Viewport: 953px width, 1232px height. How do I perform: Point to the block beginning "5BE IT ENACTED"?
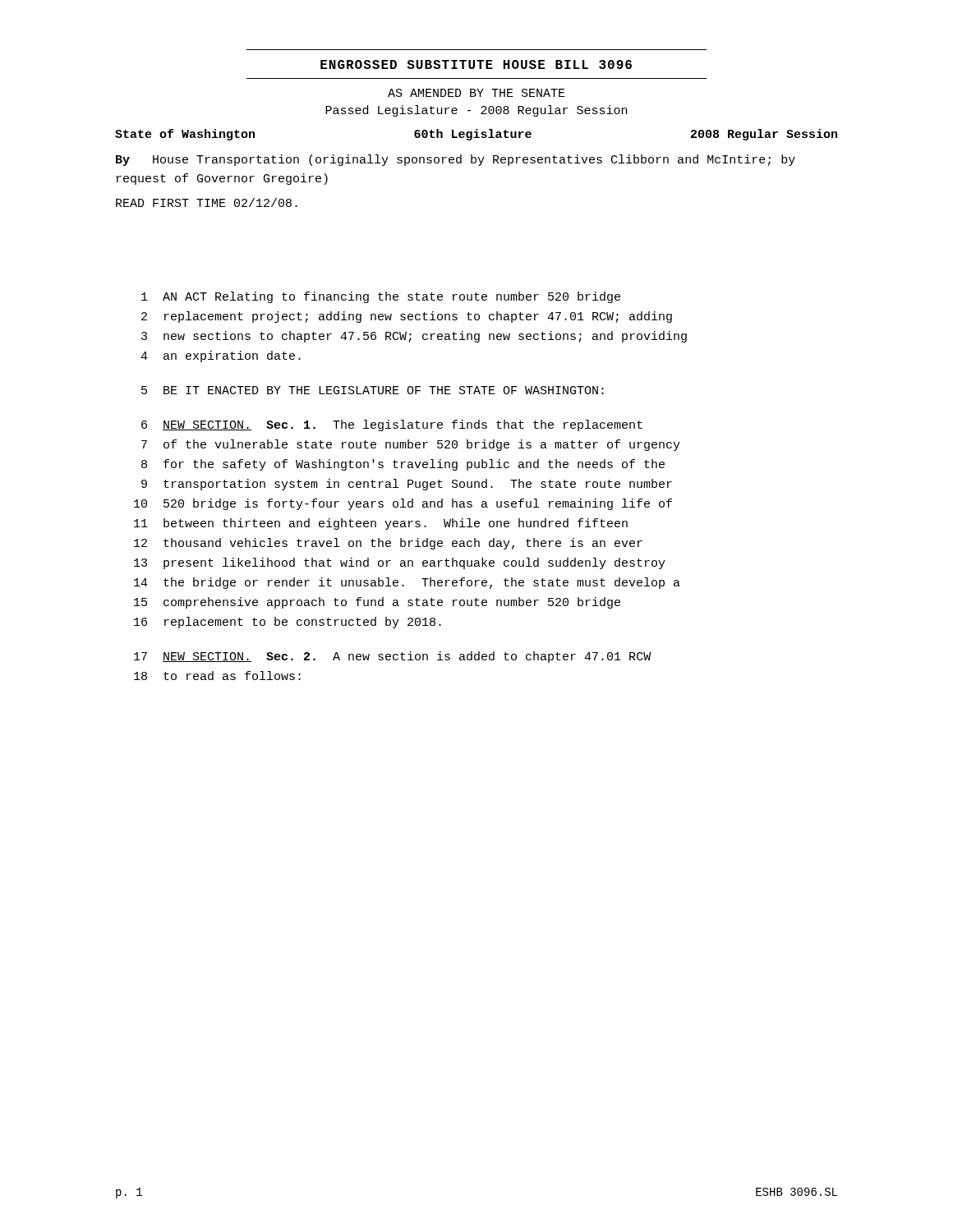476,392
